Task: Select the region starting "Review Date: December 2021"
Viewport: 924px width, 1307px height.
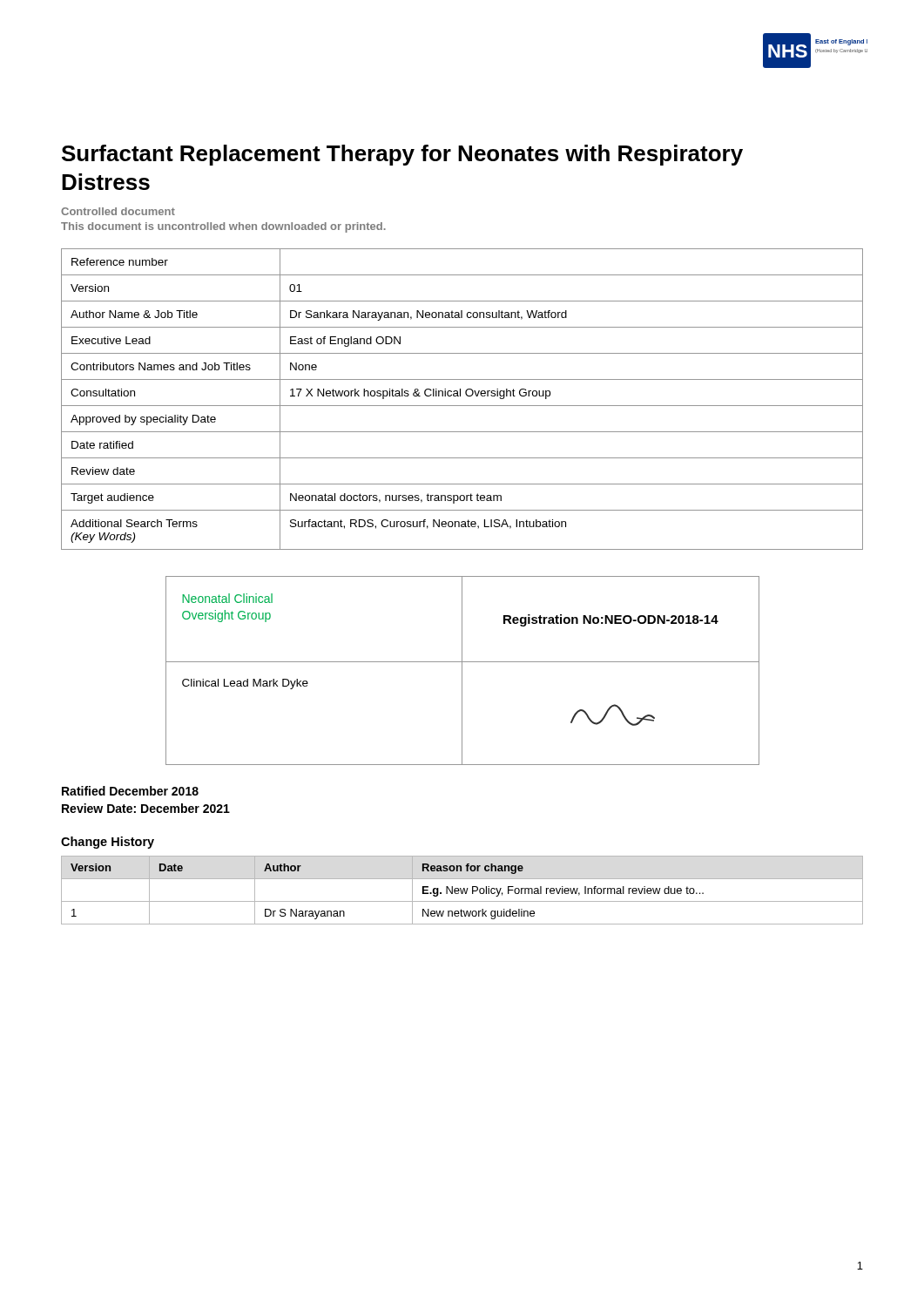Action: 145,809
